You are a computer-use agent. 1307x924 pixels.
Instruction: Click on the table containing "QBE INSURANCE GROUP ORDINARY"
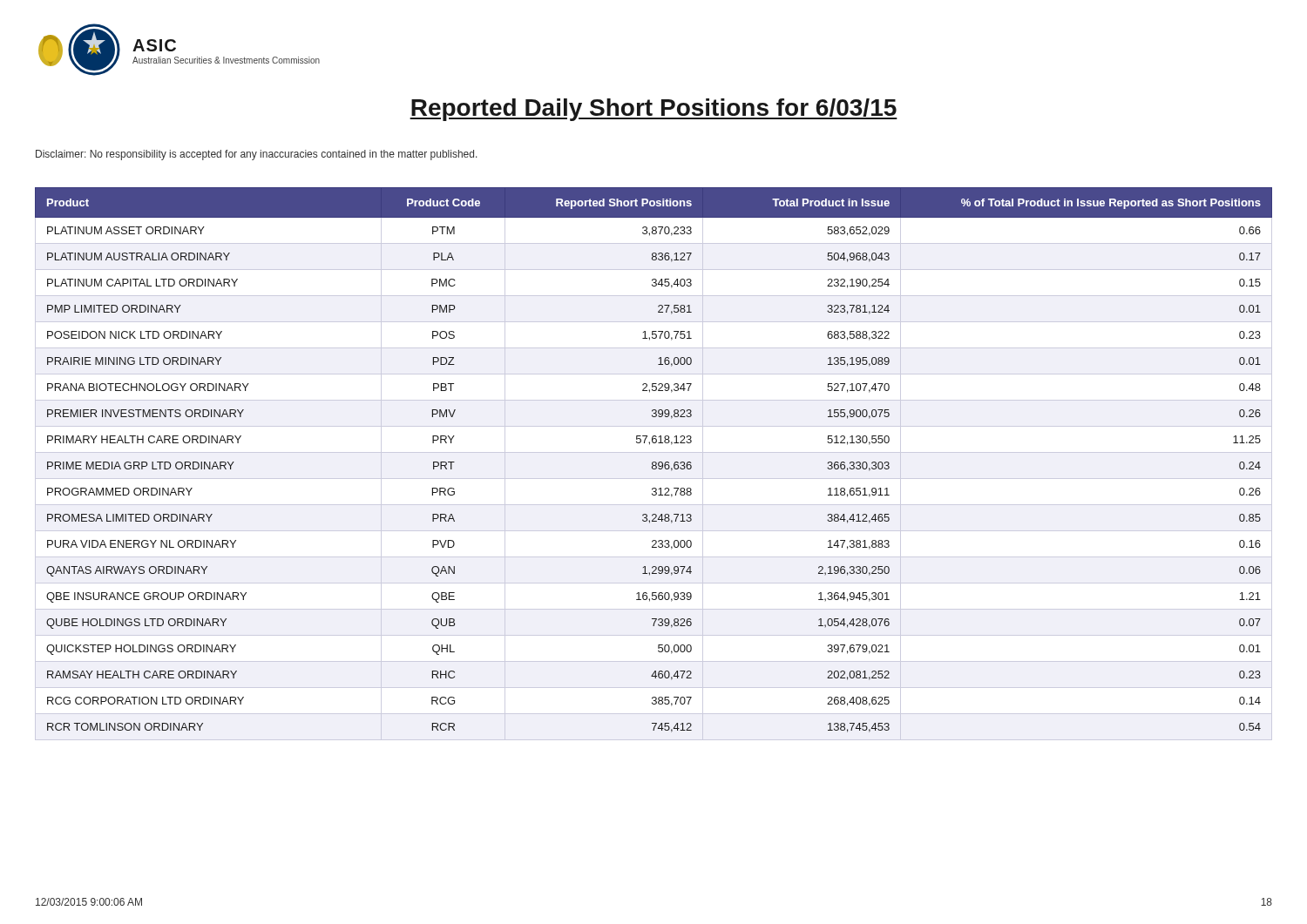tap(654, 464)
